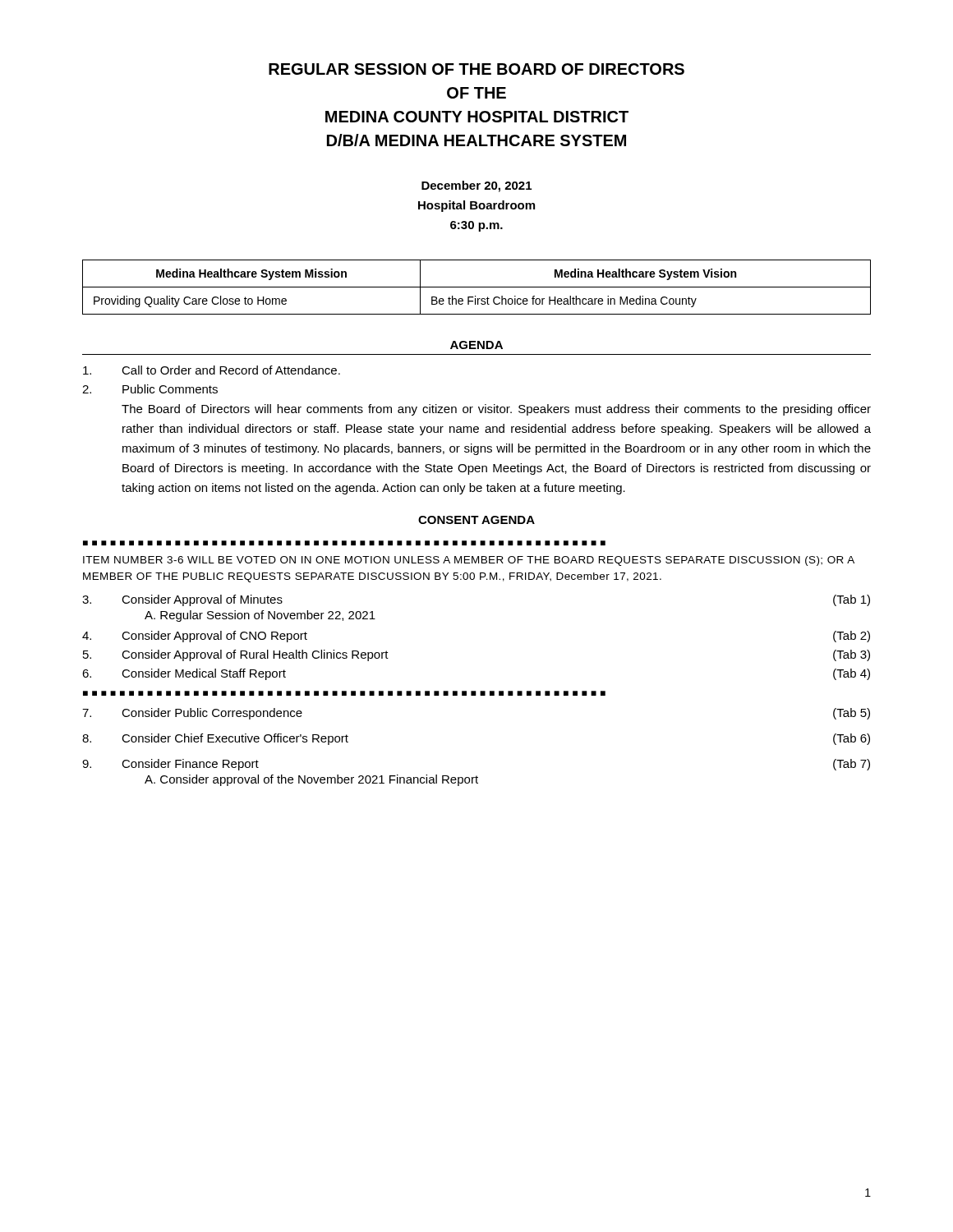Find the list item with the text "7. Consider Public"
Viewport: 953px width, 1232px height.
[203, 713]
